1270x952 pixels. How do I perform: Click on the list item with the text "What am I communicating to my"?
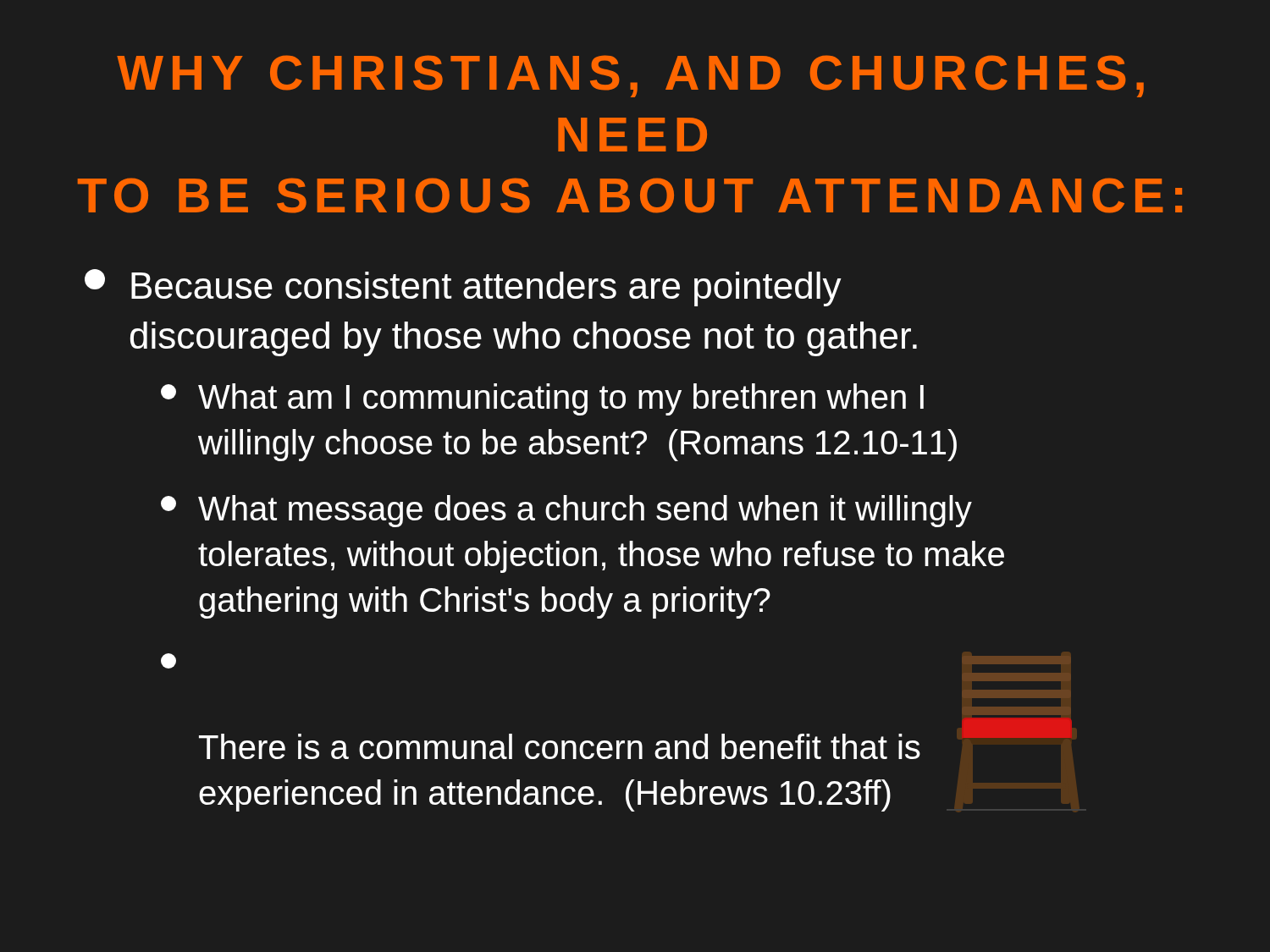(560, 420)
